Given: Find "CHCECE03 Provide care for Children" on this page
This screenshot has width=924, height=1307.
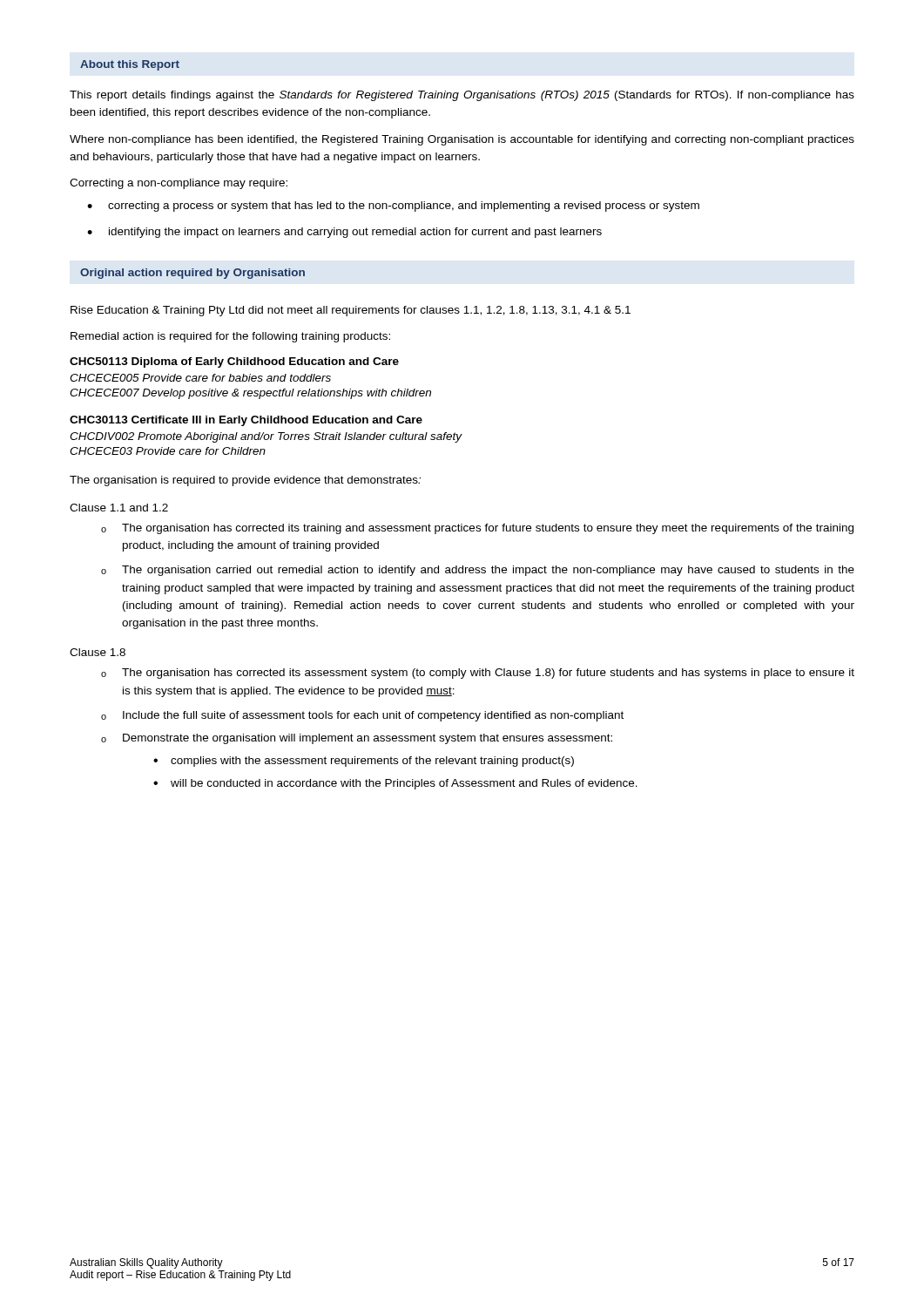Looking at the screenshot, I should click(x=168, y=451).
